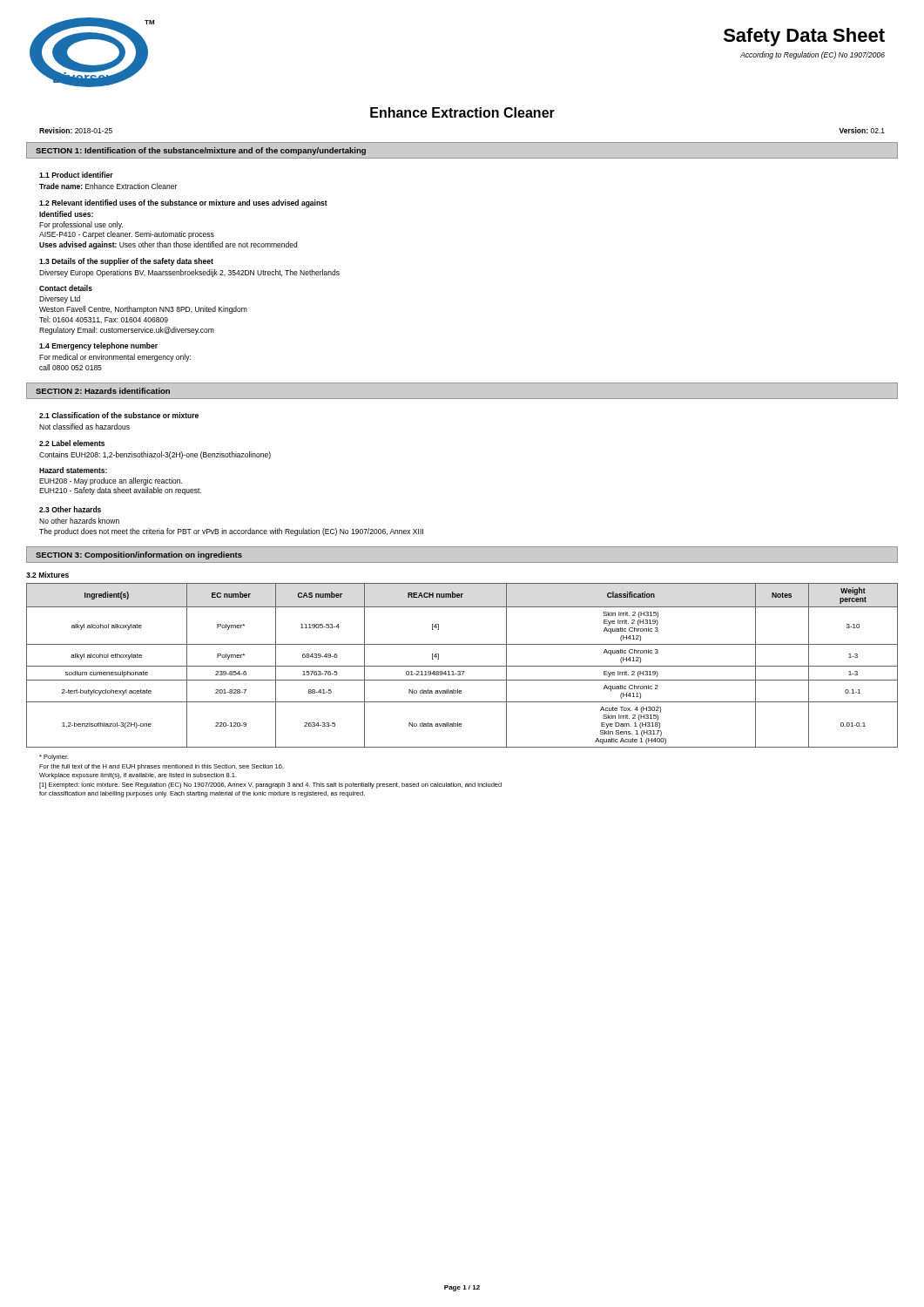Click on the text that reads "2 Mixtures"
The image size is (924, 1307).
(48, 575)
